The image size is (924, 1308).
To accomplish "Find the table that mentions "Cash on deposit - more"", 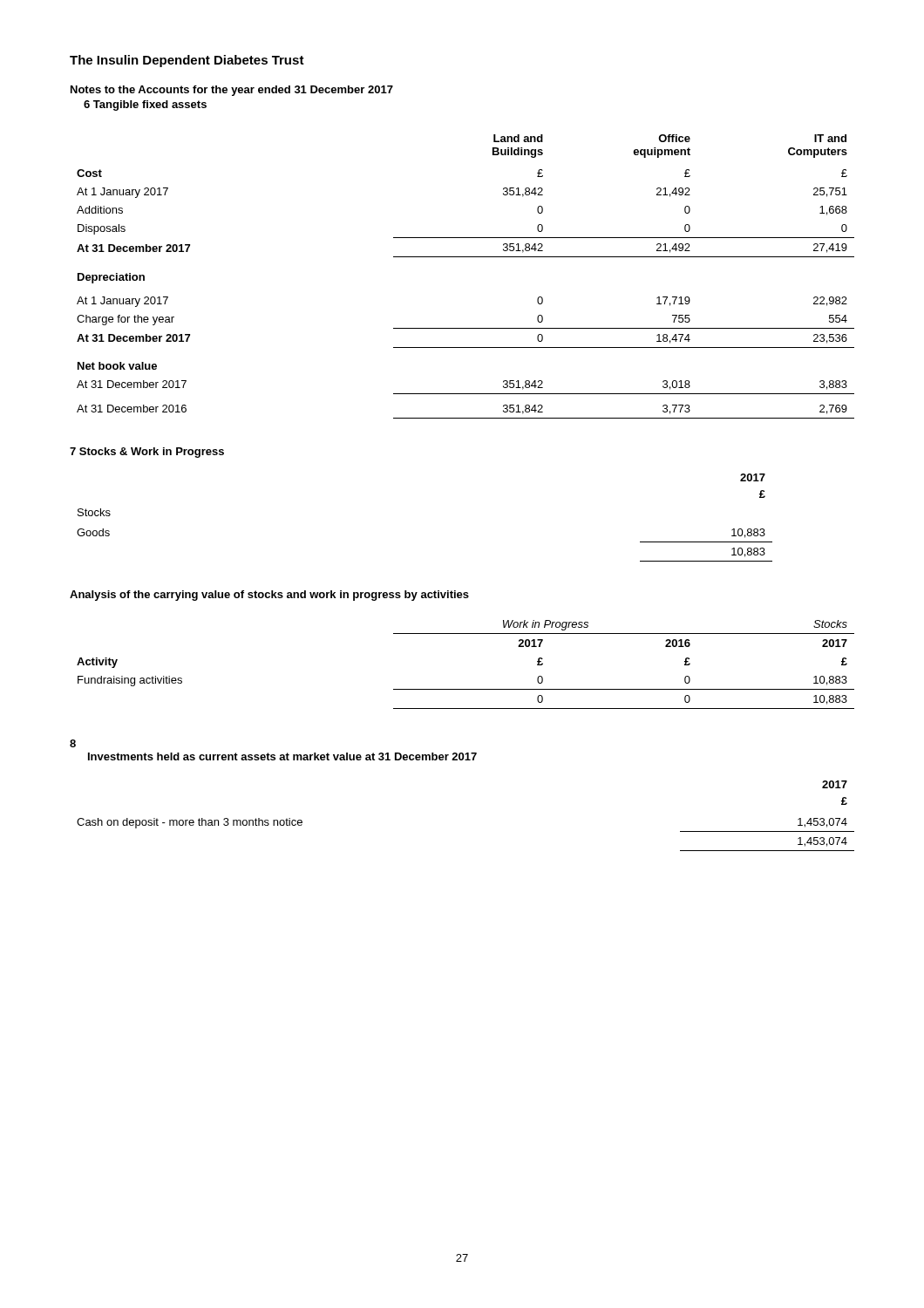I will tap(462, 813).
